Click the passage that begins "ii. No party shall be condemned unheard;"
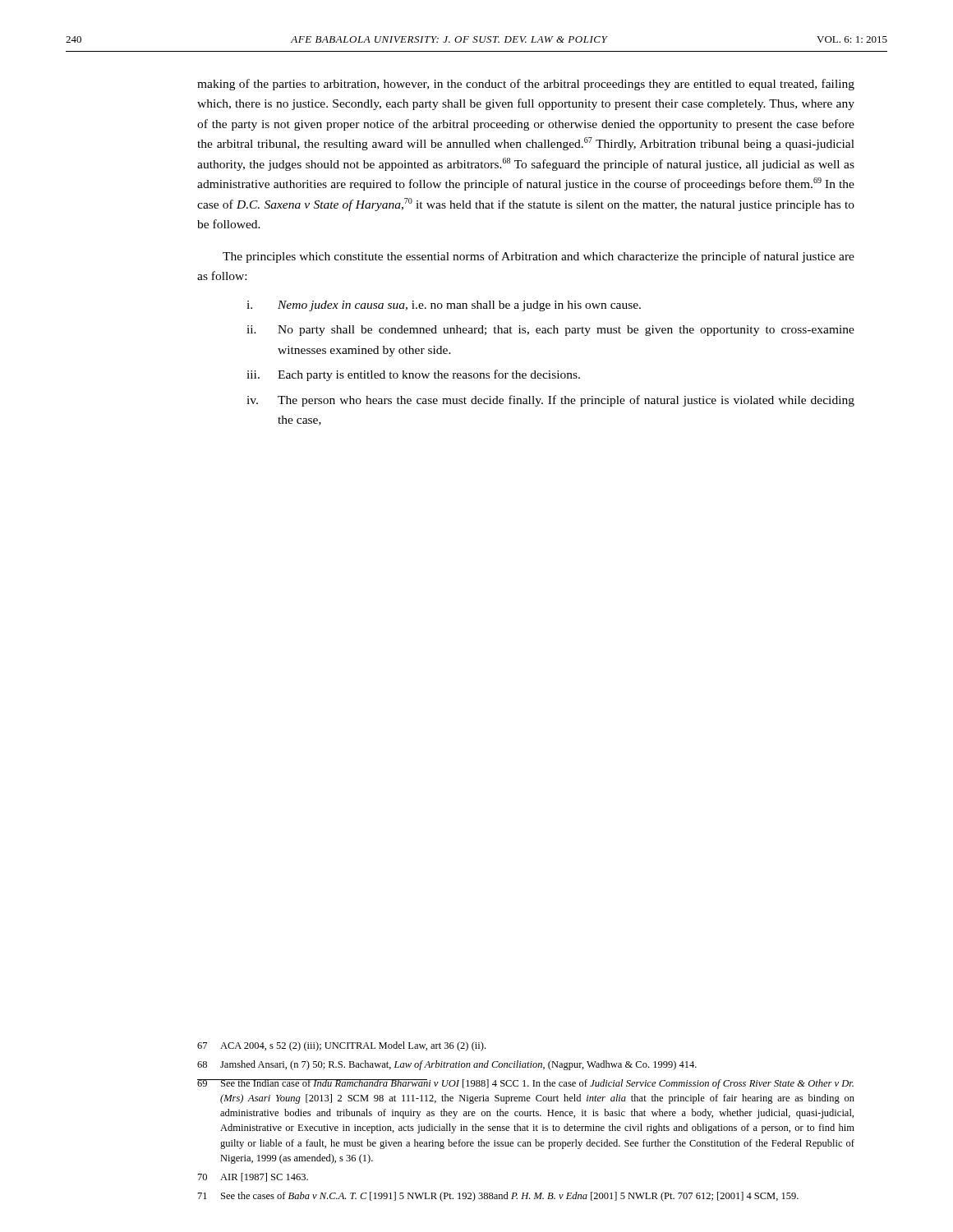Viewport: 953px width, 1232px height. coord(550,340)
